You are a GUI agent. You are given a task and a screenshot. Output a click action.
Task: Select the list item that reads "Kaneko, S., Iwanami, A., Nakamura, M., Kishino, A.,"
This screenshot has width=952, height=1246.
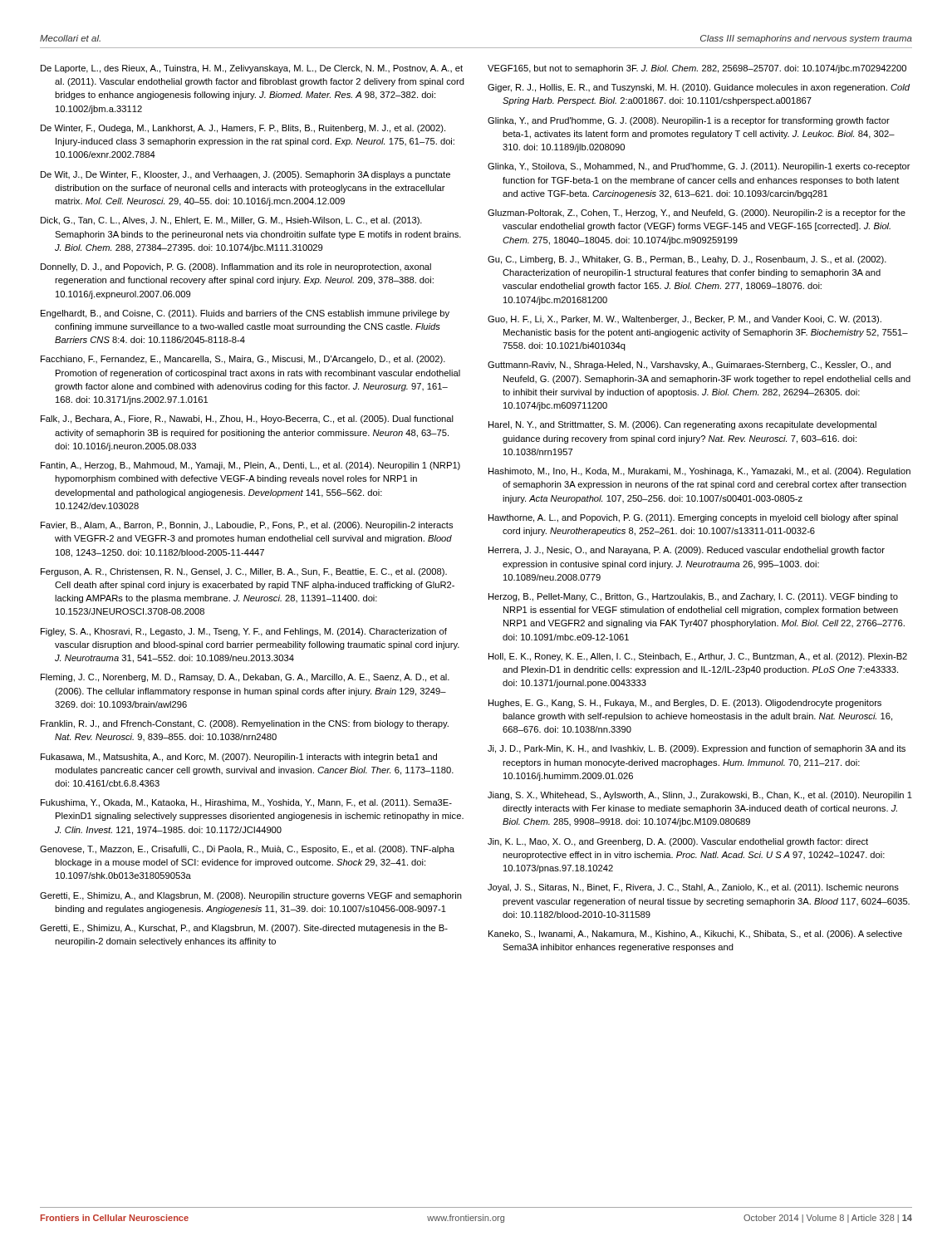coord(695,940)
